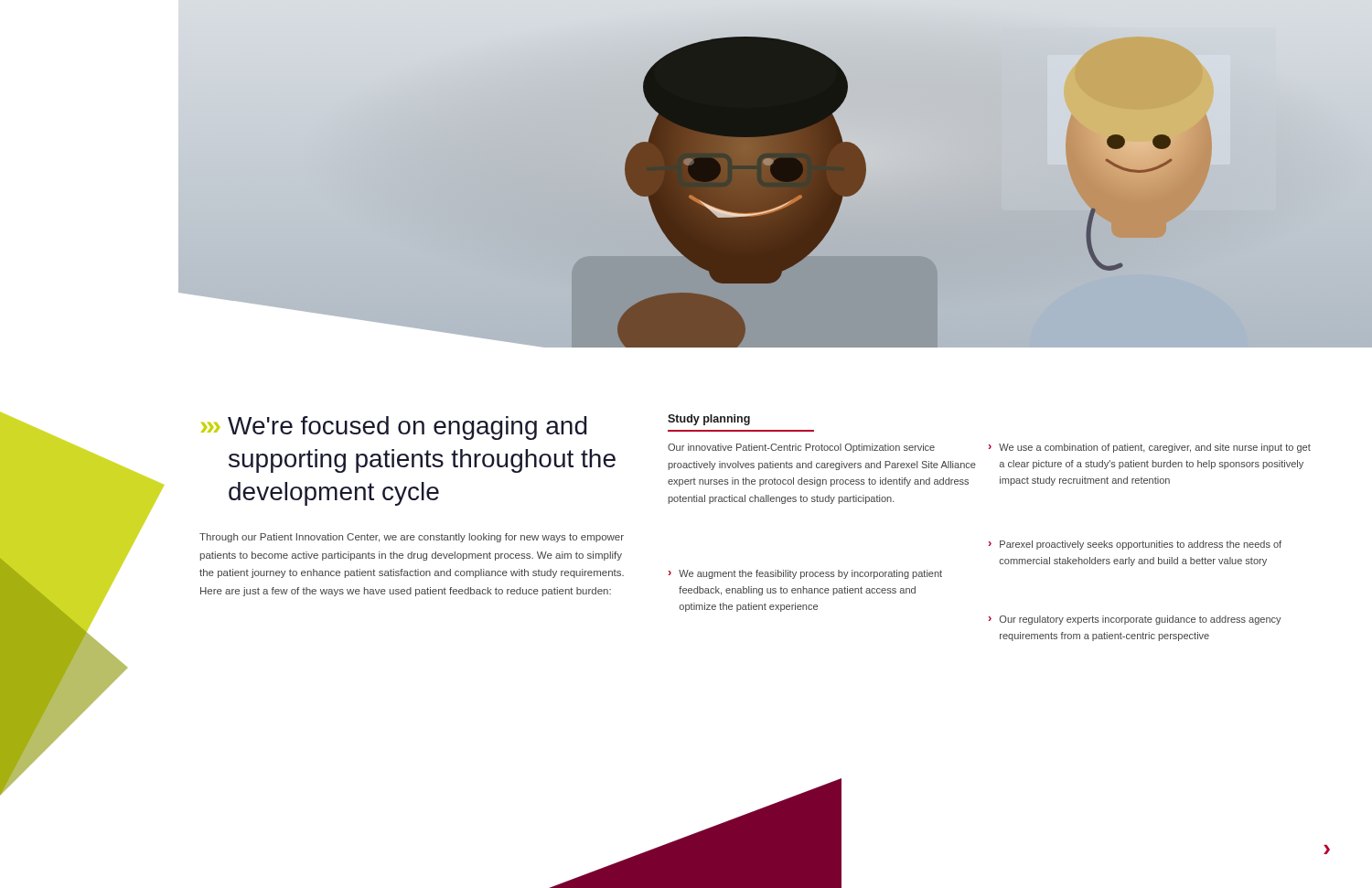Click on the list item containing "› We augment"
1372x888 pixels.
(809, 590)
